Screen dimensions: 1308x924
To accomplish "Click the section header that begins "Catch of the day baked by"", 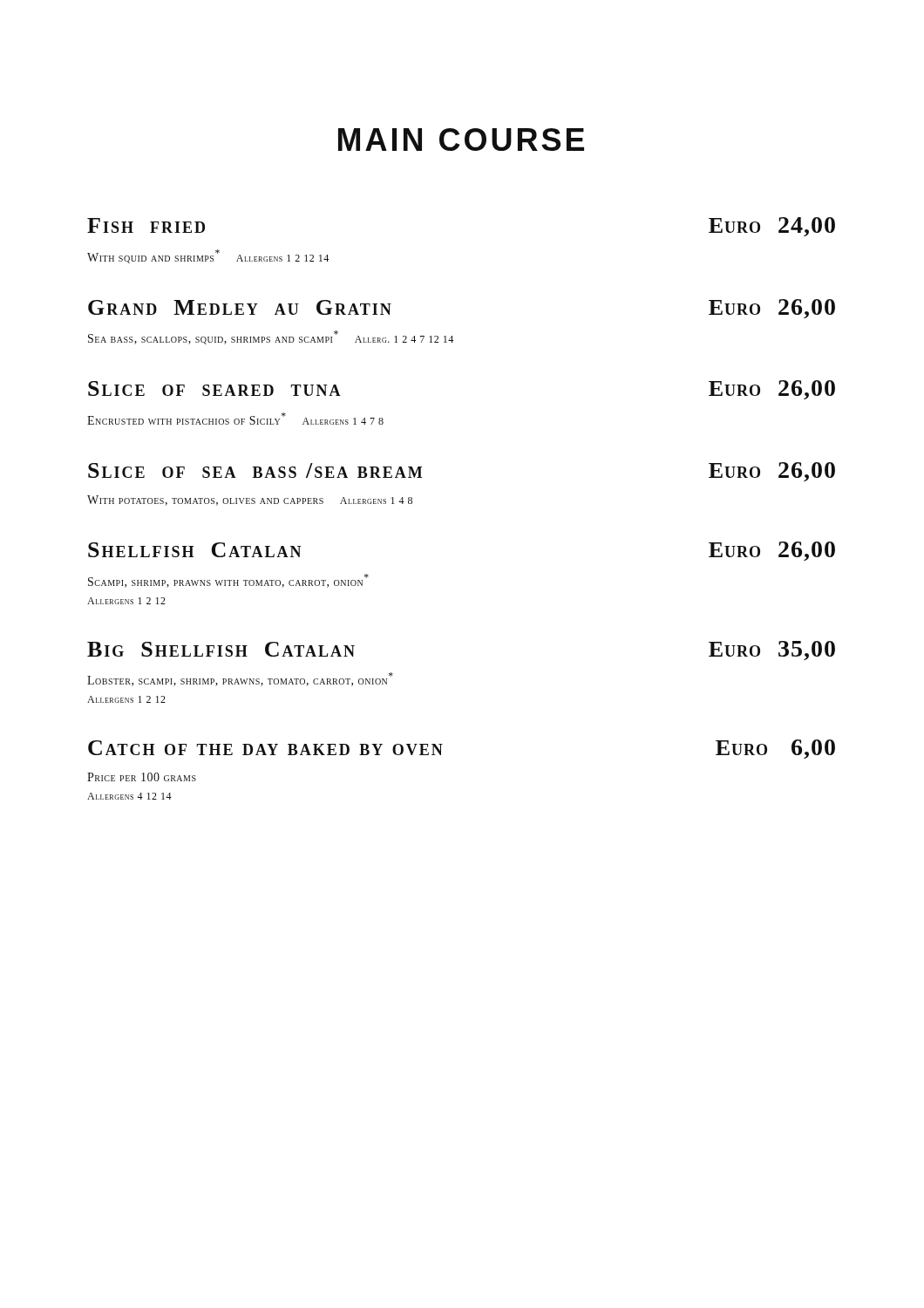I will tap(265, 750).
